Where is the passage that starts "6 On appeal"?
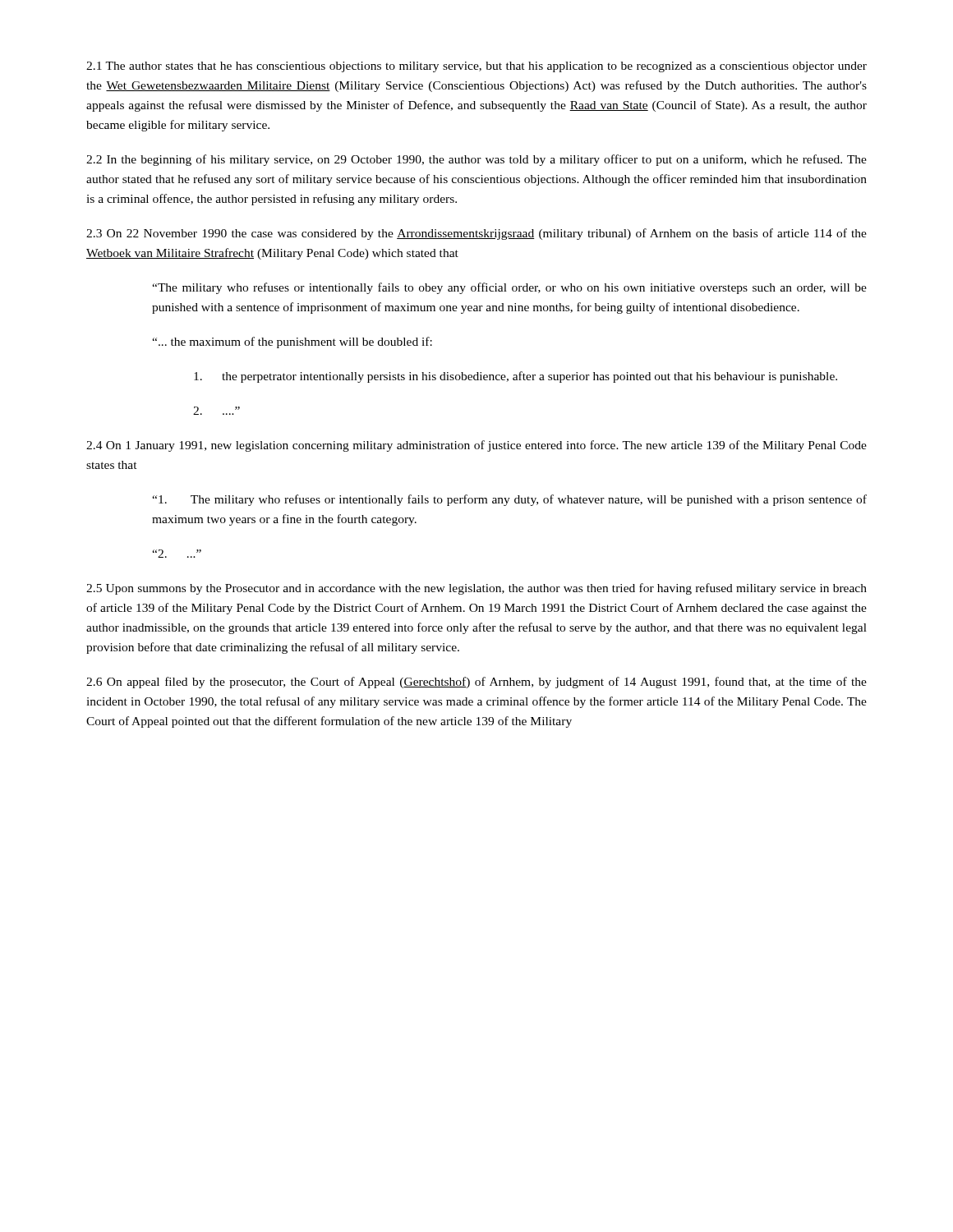The height and width of the screenshot is (1232, 953). pos(476,701)
